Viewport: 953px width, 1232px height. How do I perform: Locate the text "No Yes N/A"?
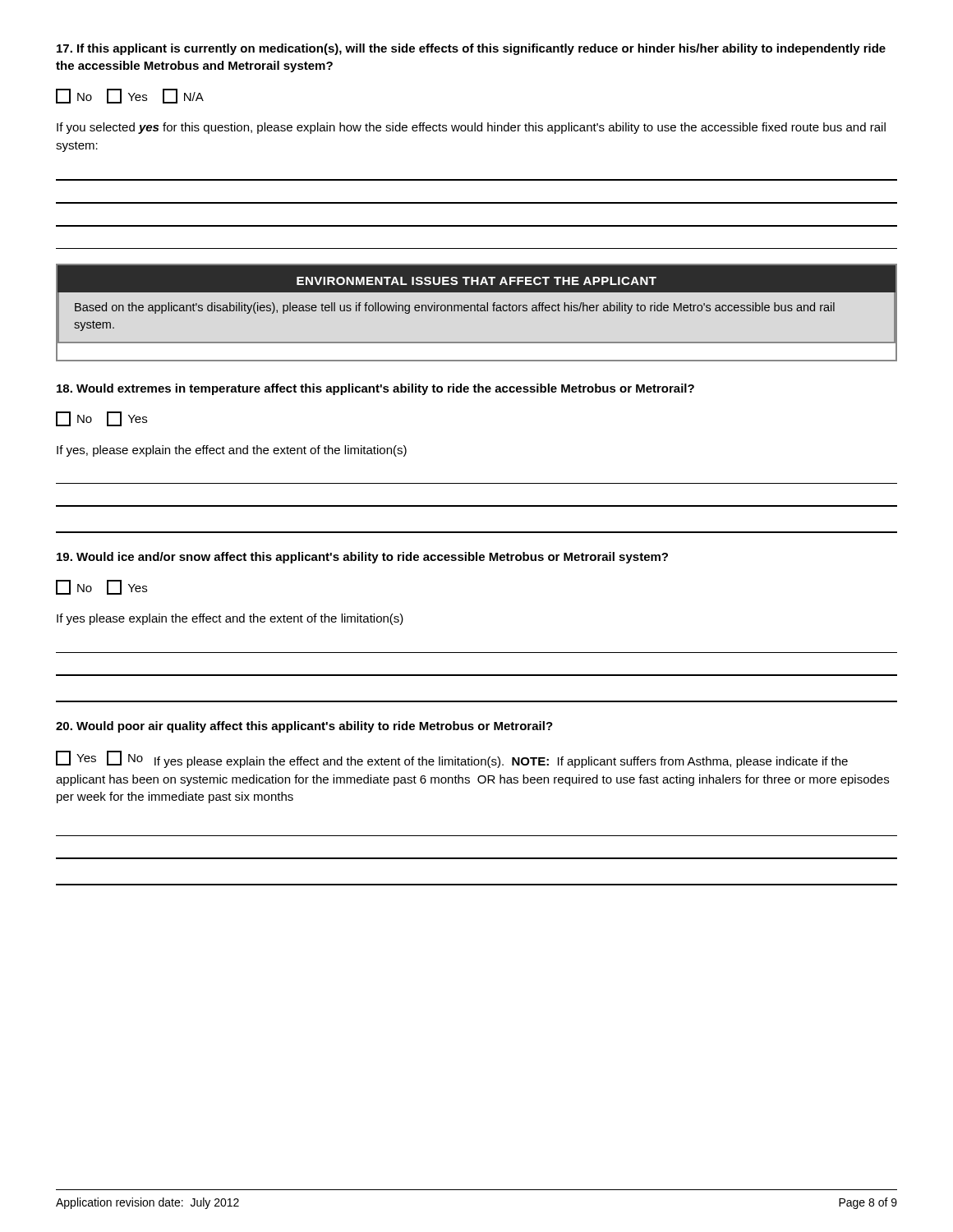point(130,96)
